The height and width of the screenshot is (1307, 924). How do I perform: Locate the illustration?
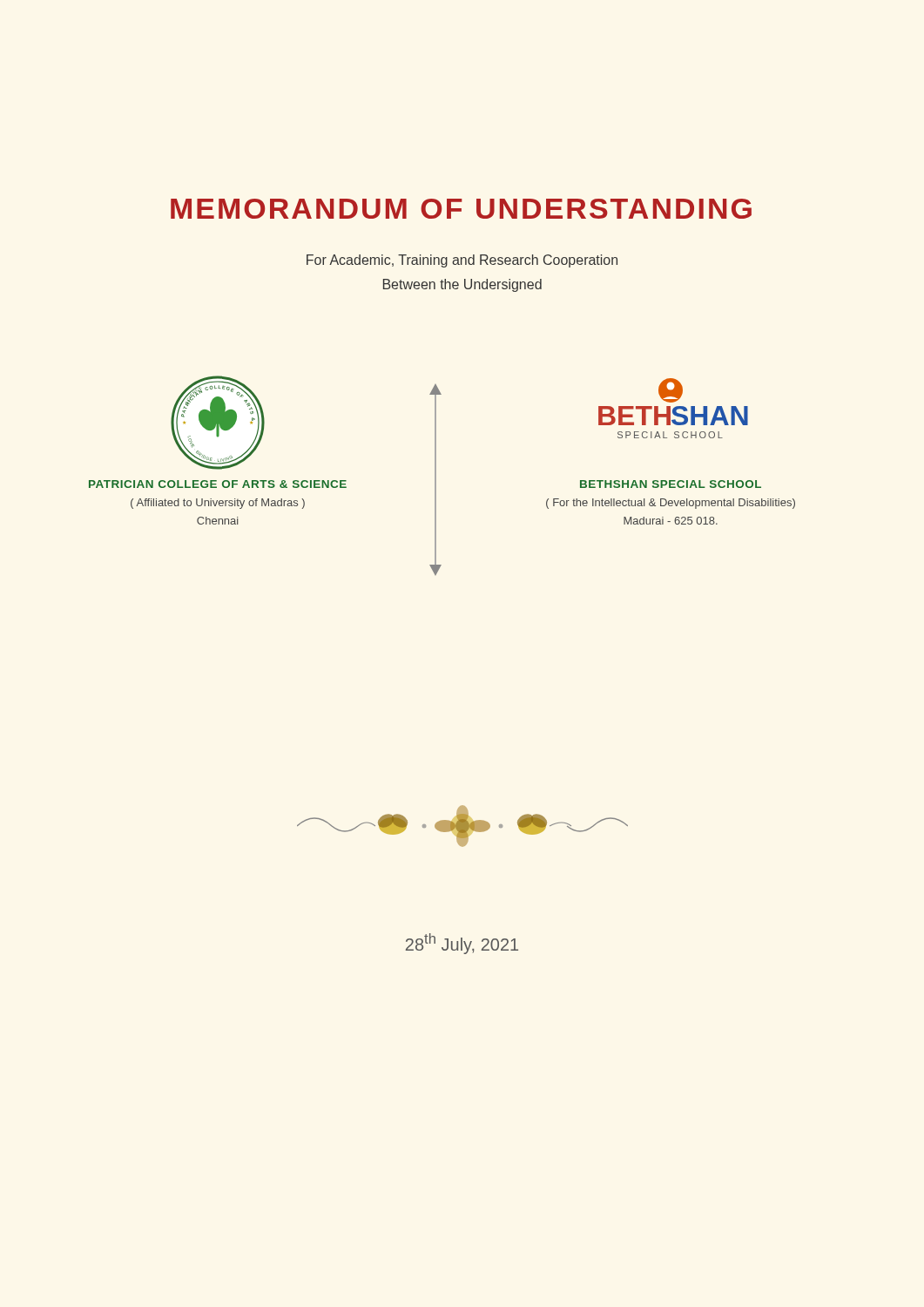click(x=462, y=827)
